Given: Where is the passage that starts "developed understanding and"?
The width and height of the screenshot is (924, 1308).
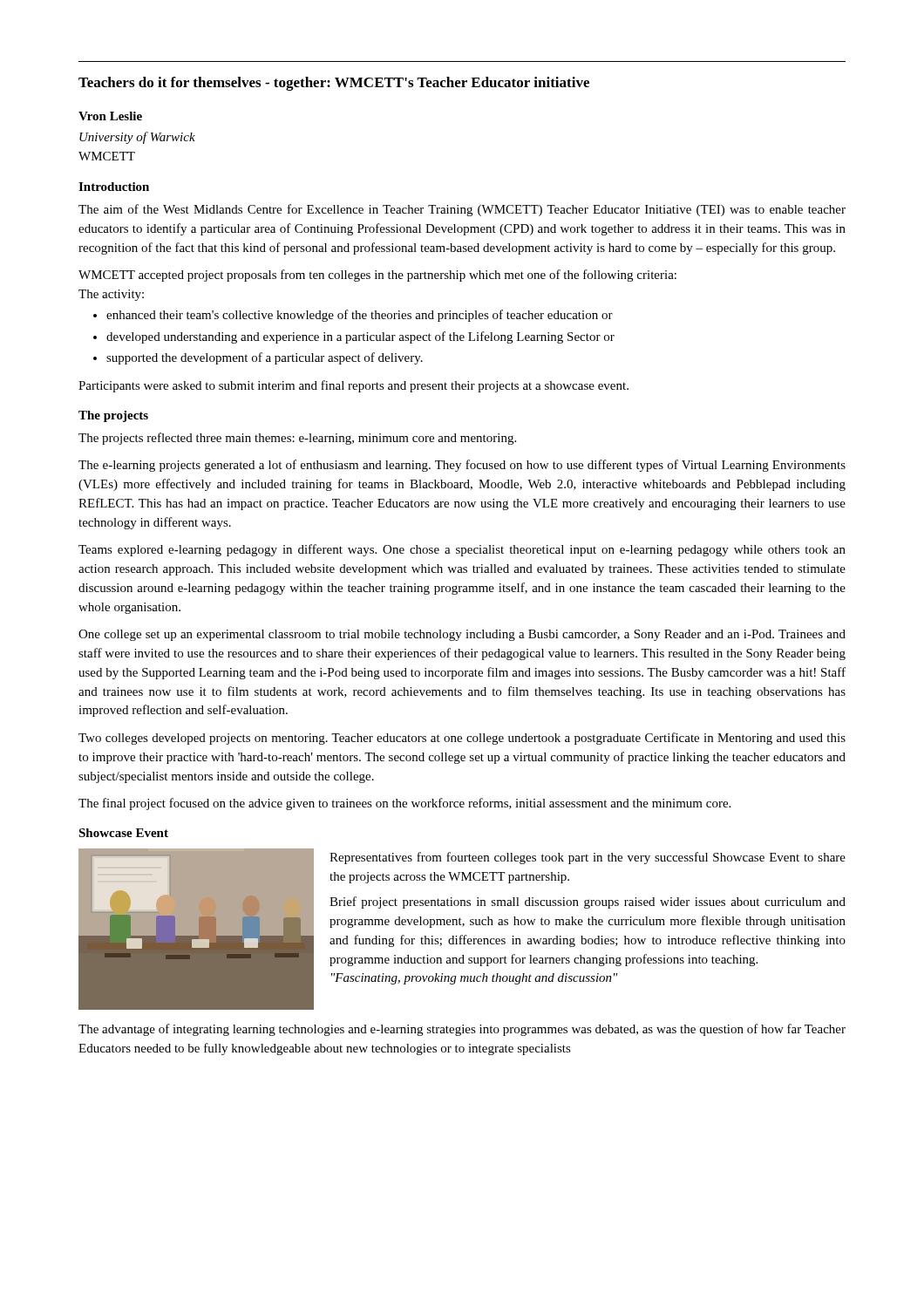Looking at the screenshot, I should click(462, 337).
